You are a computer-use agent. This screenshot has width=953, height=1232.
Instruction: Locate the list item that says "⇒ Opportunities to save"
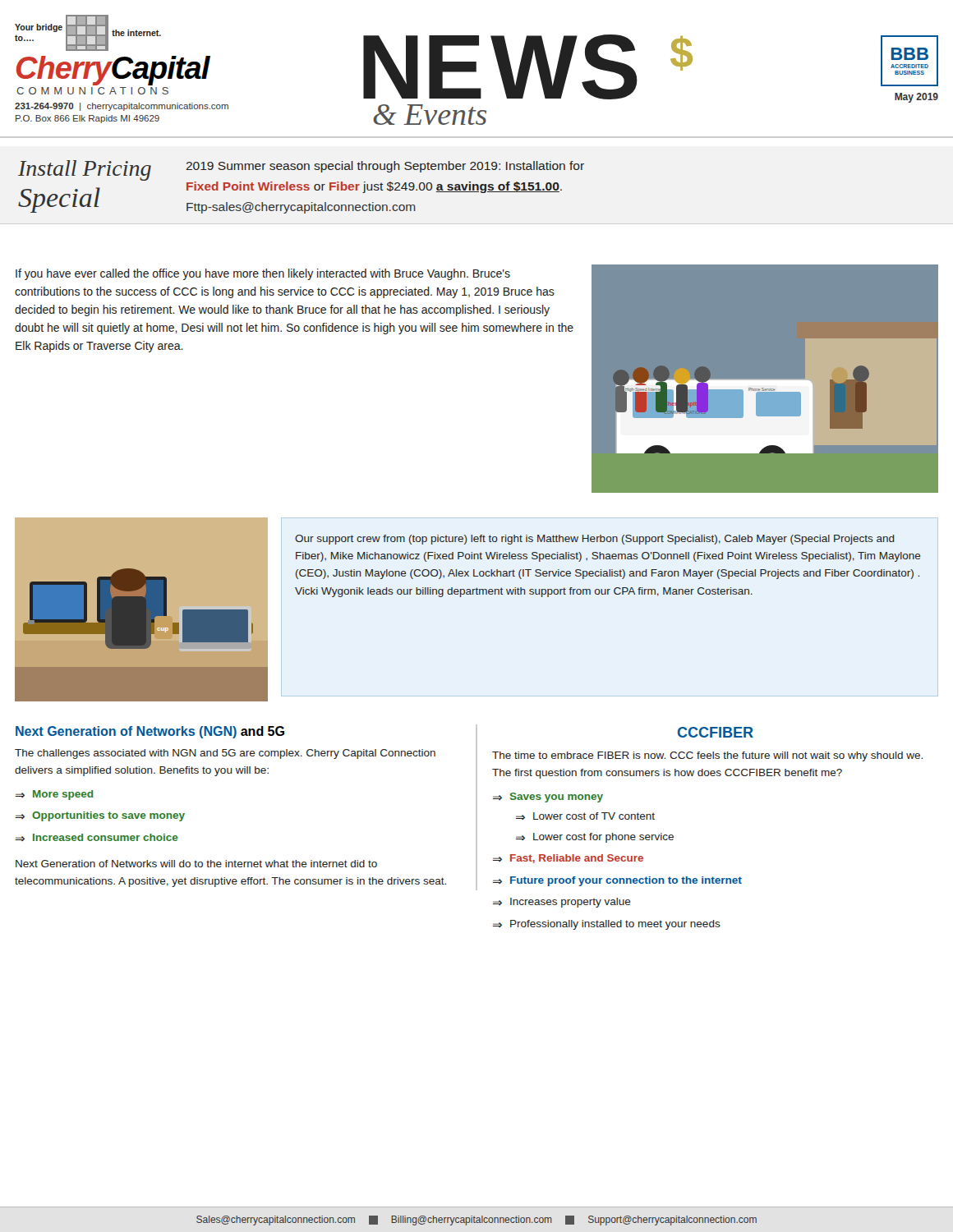(x=100, y=817)
